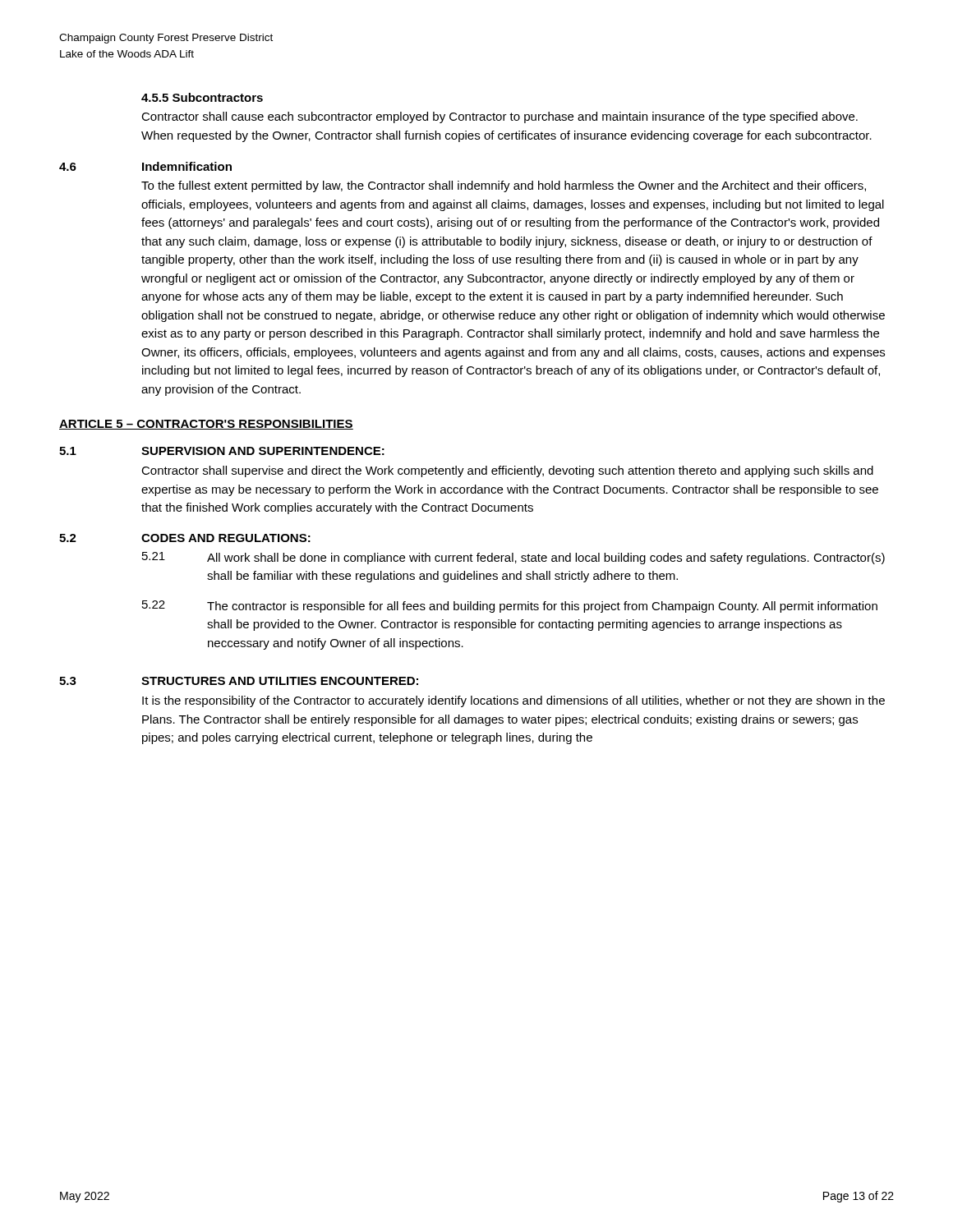Where does it say "CODES AND REGULATIONS:"?
953x1232 pixels.
pyautogui.click(x=226, y=537)
